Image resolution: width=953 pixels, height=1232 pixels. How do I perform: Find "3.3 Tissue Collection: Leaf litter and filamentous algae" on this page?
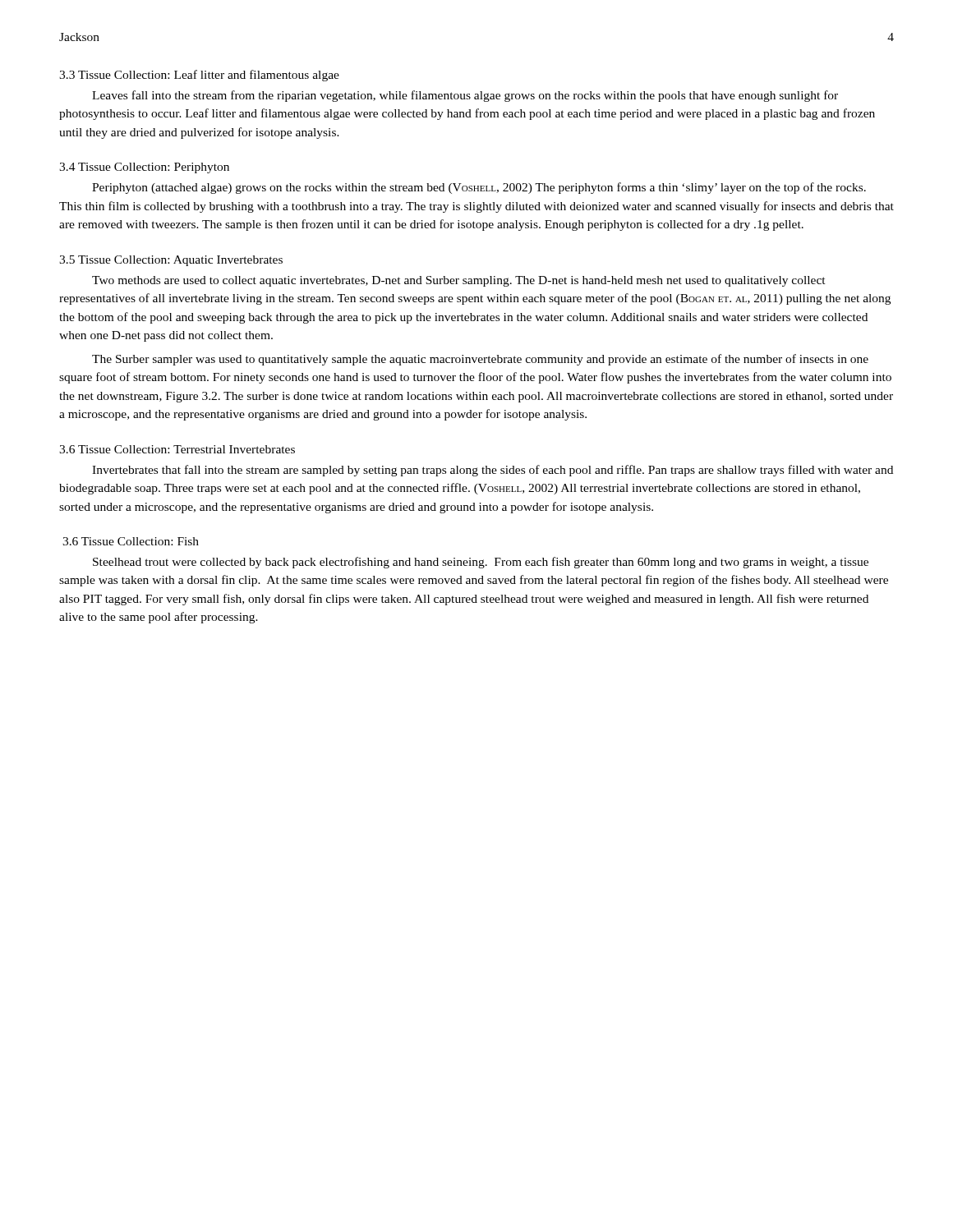[199, 74]
